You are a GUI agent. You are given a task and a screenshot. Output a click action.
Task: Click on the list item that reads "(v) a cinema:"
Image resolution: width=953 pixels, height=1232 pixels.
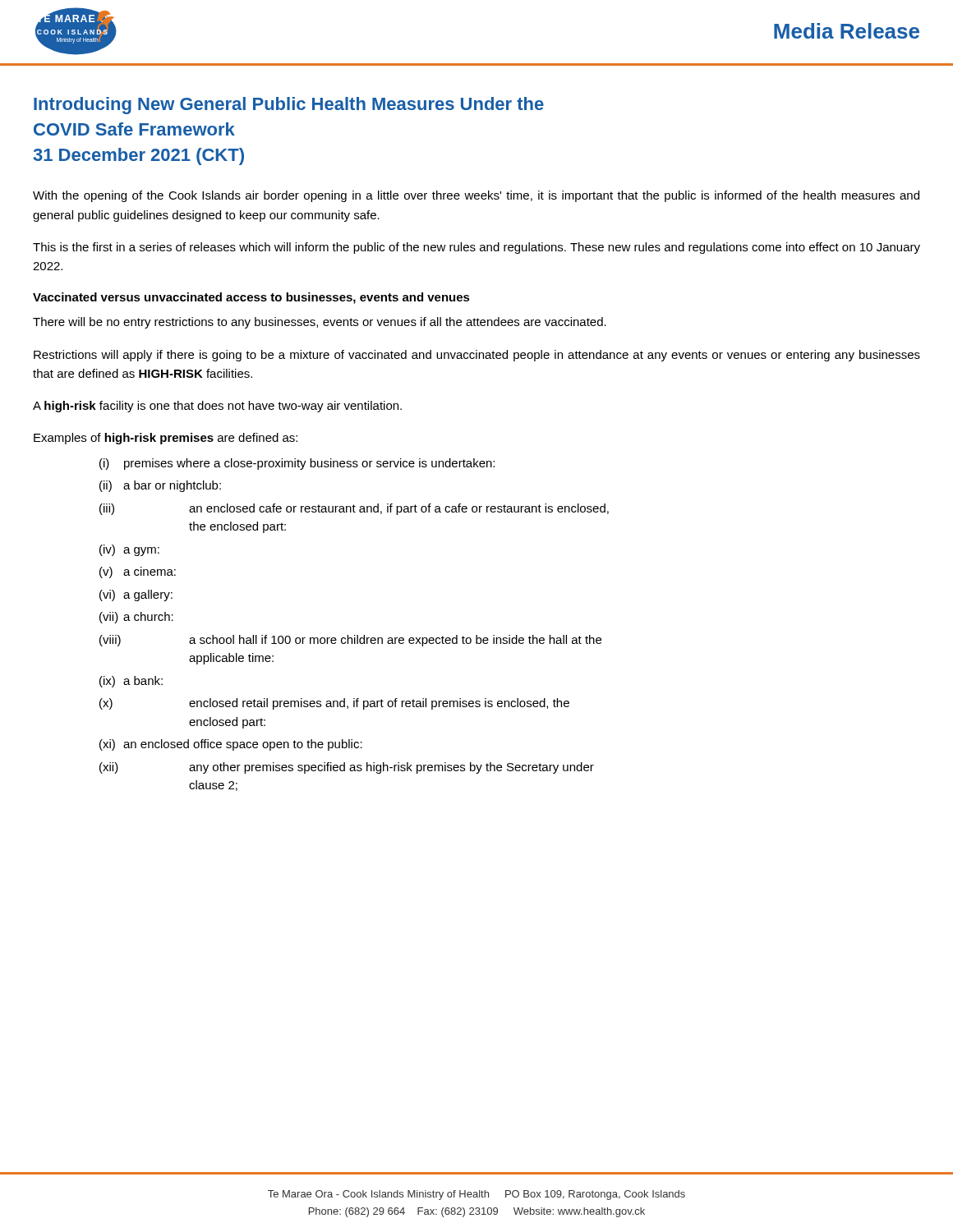pyautogui.click(x=138, y=572)
